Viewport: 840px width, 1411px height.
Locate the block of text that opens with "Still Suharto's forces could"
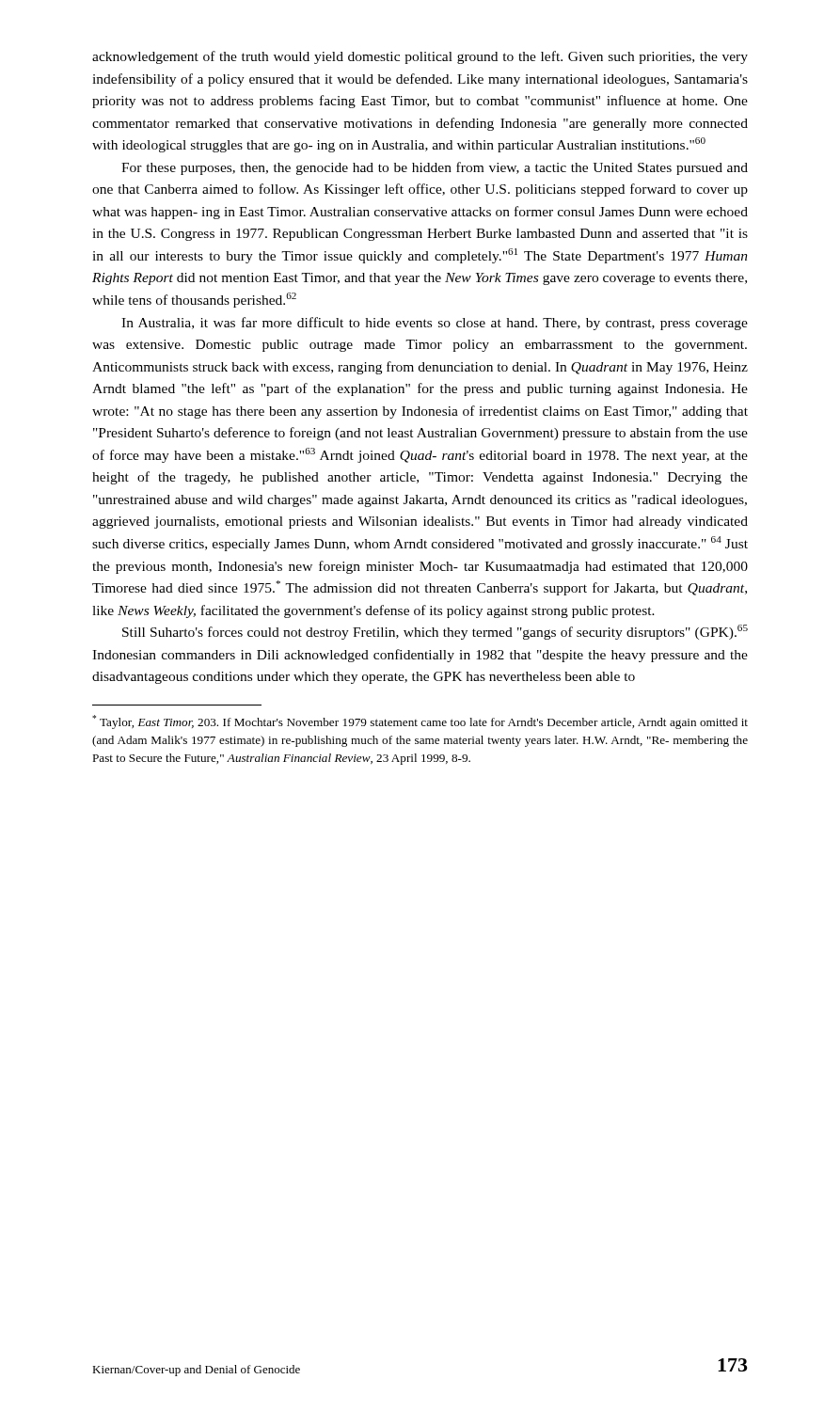(420, 654)
